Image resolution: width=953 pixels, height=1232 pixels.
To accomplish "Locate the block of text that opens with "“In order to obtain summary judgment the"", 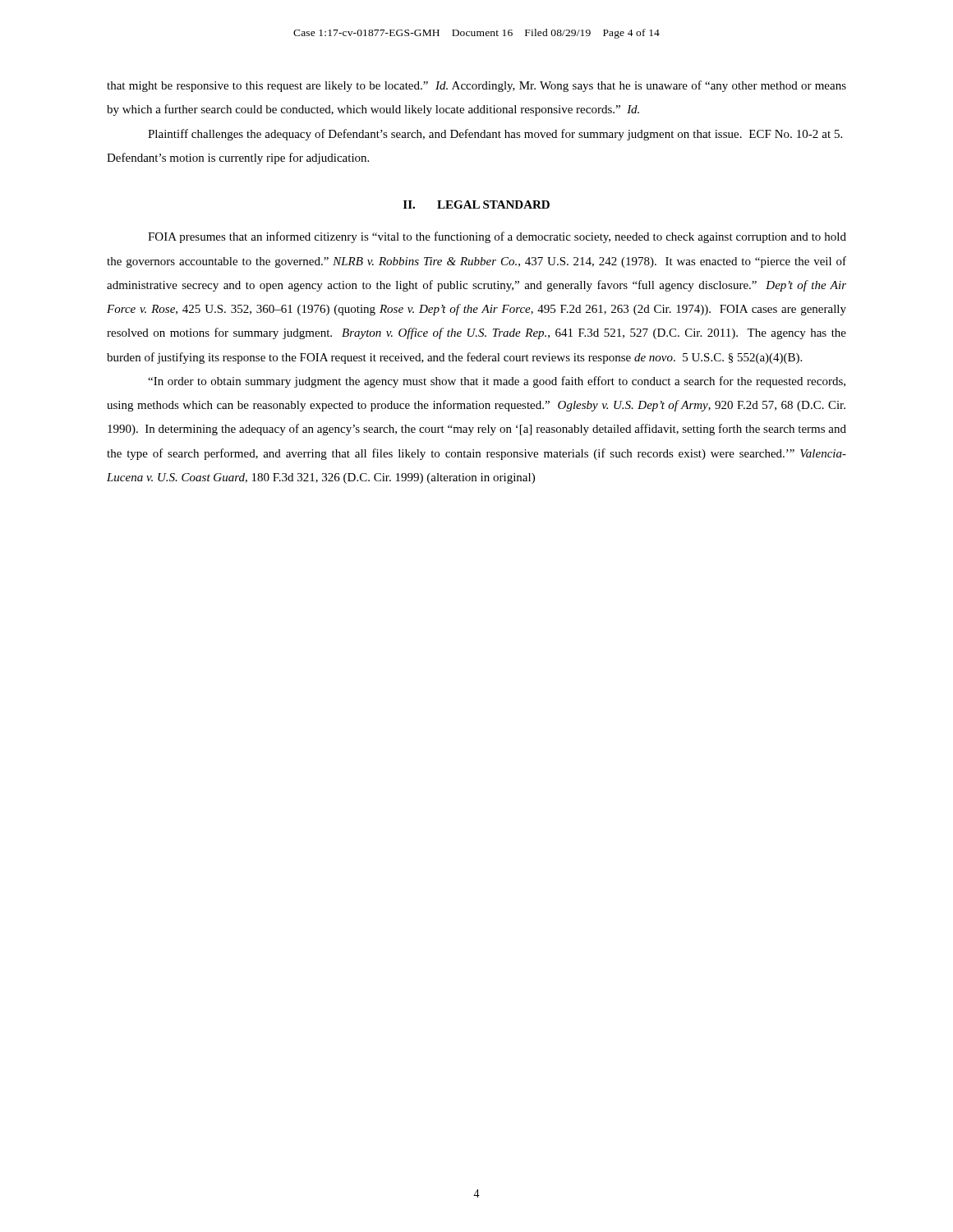I will coord(476,429).
